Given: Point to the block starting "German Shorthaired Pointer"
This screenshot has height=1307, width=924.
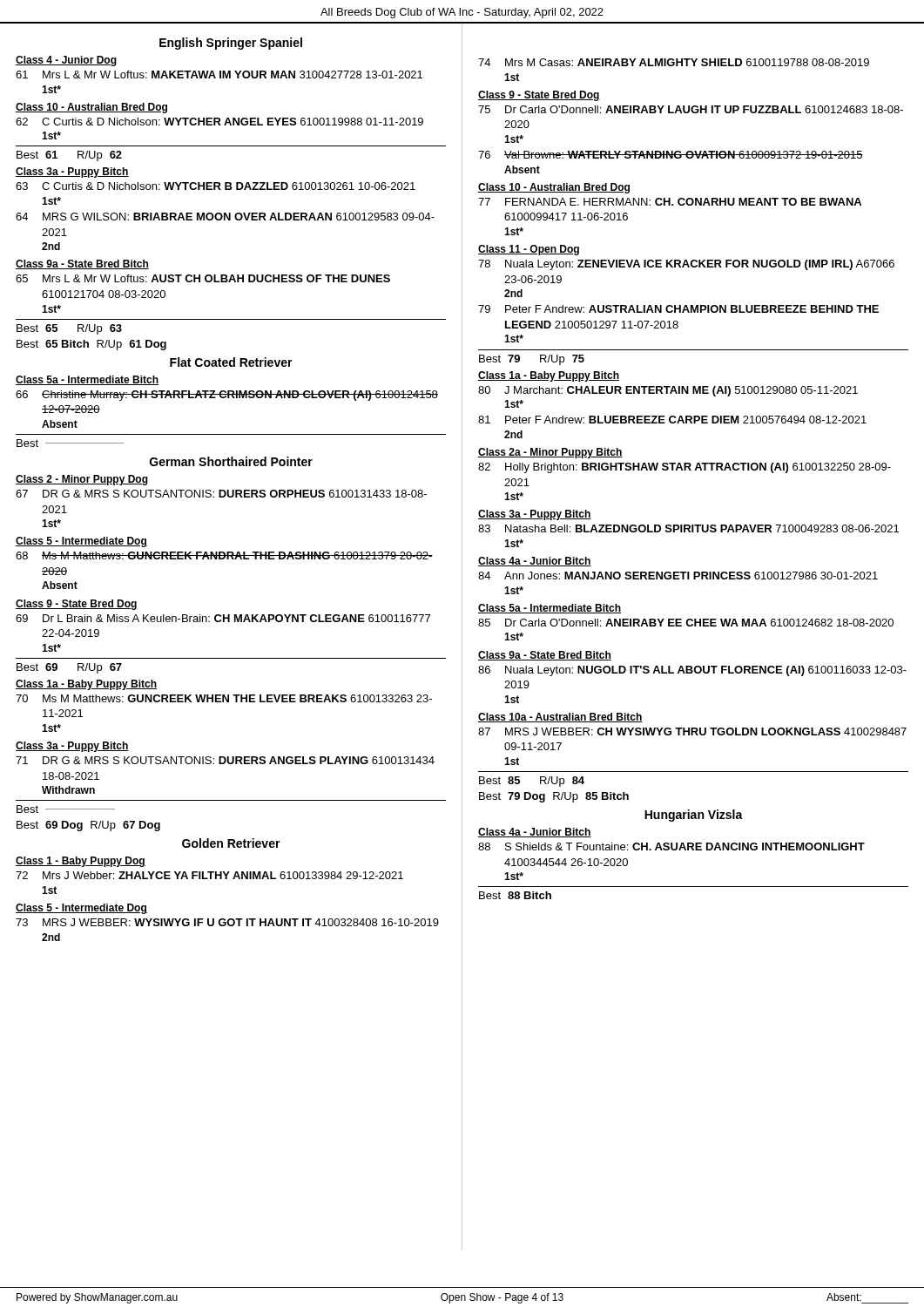Looking at the screenshot, I should click(x=231, y=462).
